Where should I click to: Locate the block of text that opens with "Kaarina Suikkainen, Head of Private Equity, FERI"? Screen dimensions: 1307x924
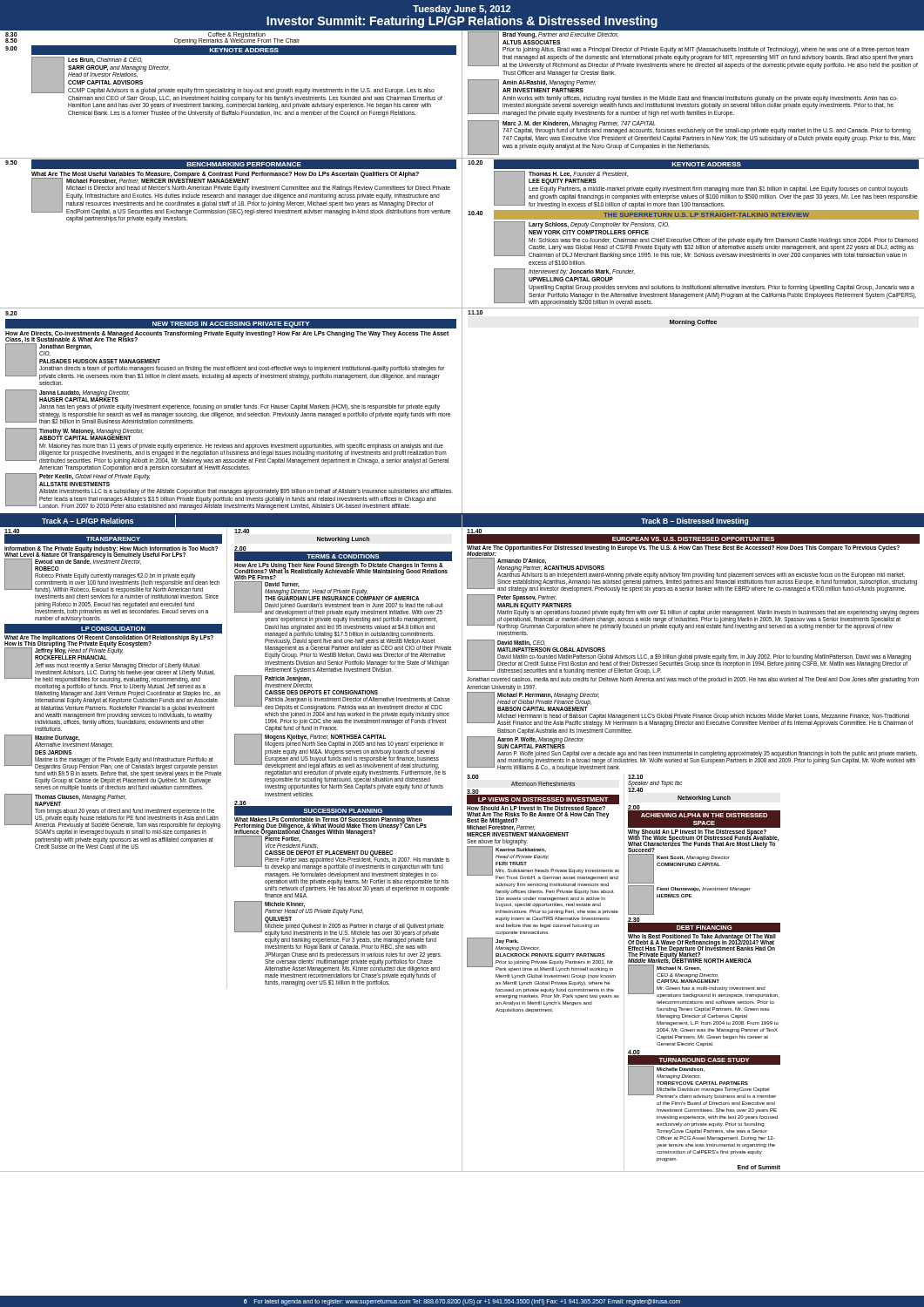(x=557, y=891)
